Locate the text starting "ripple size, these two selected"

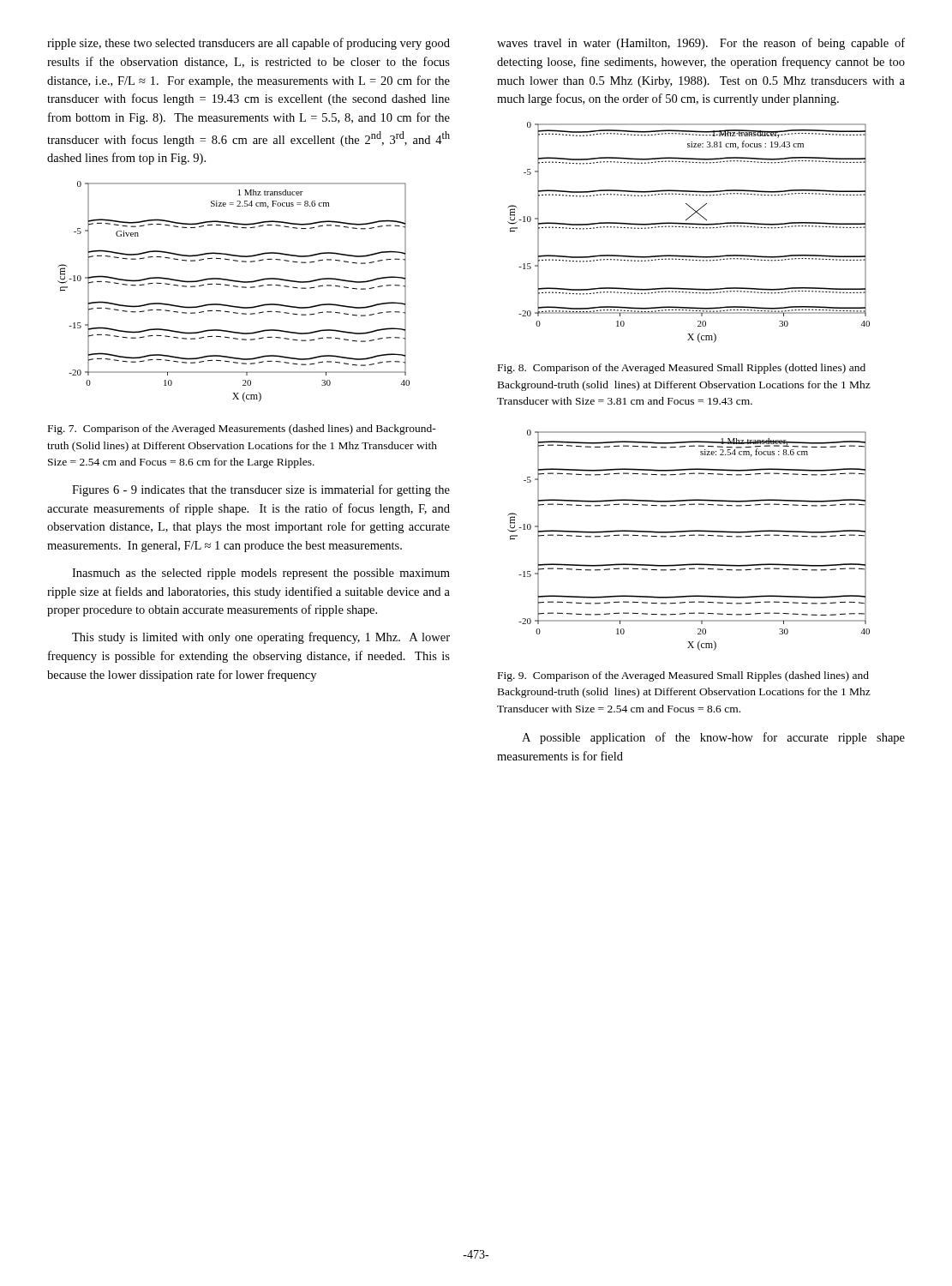[x=248, y=101]
